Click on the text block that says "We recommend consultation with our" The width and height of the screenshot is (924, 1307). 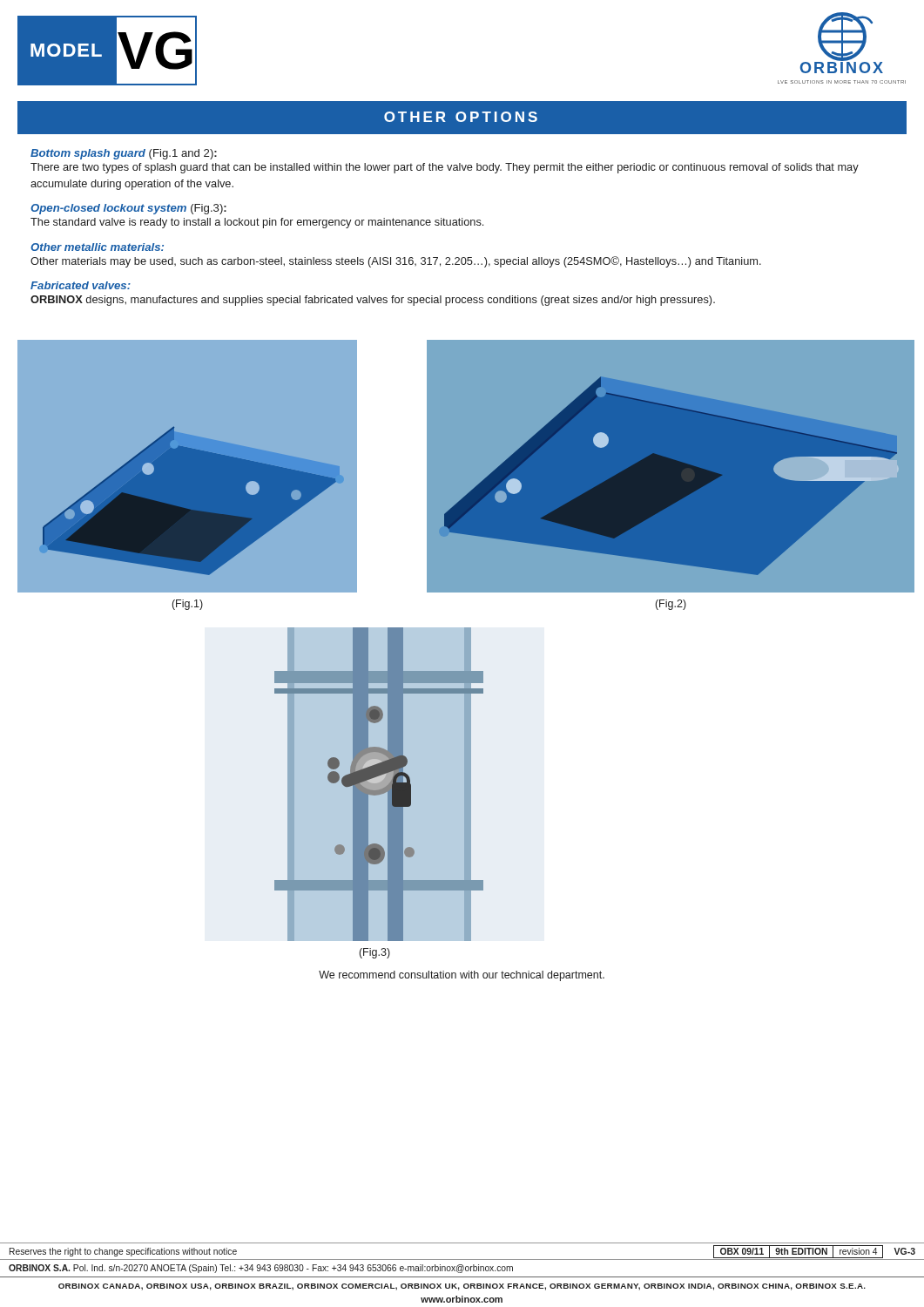click(x=462, y=975)
